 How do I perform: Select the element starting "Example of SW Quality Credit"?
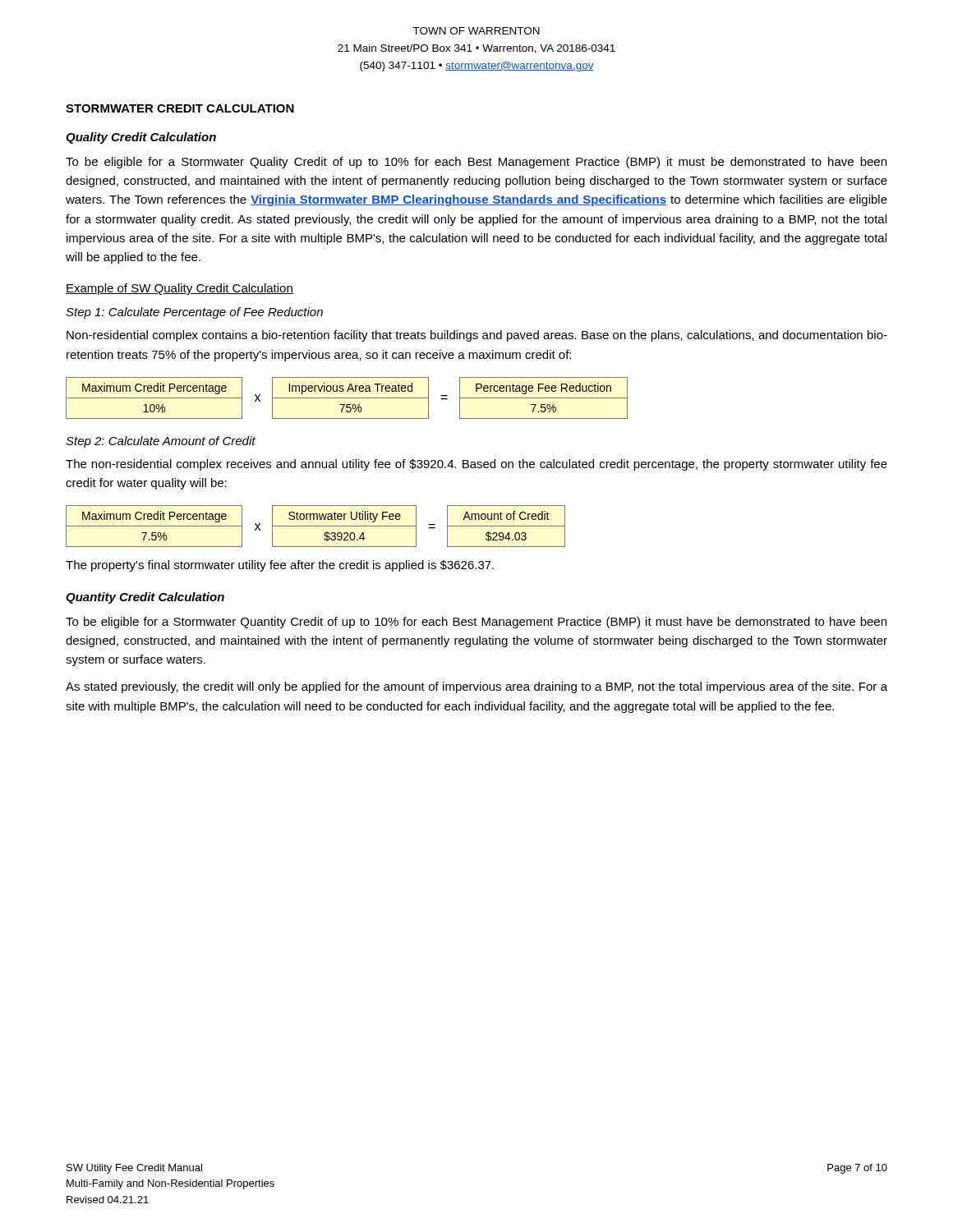179,288
